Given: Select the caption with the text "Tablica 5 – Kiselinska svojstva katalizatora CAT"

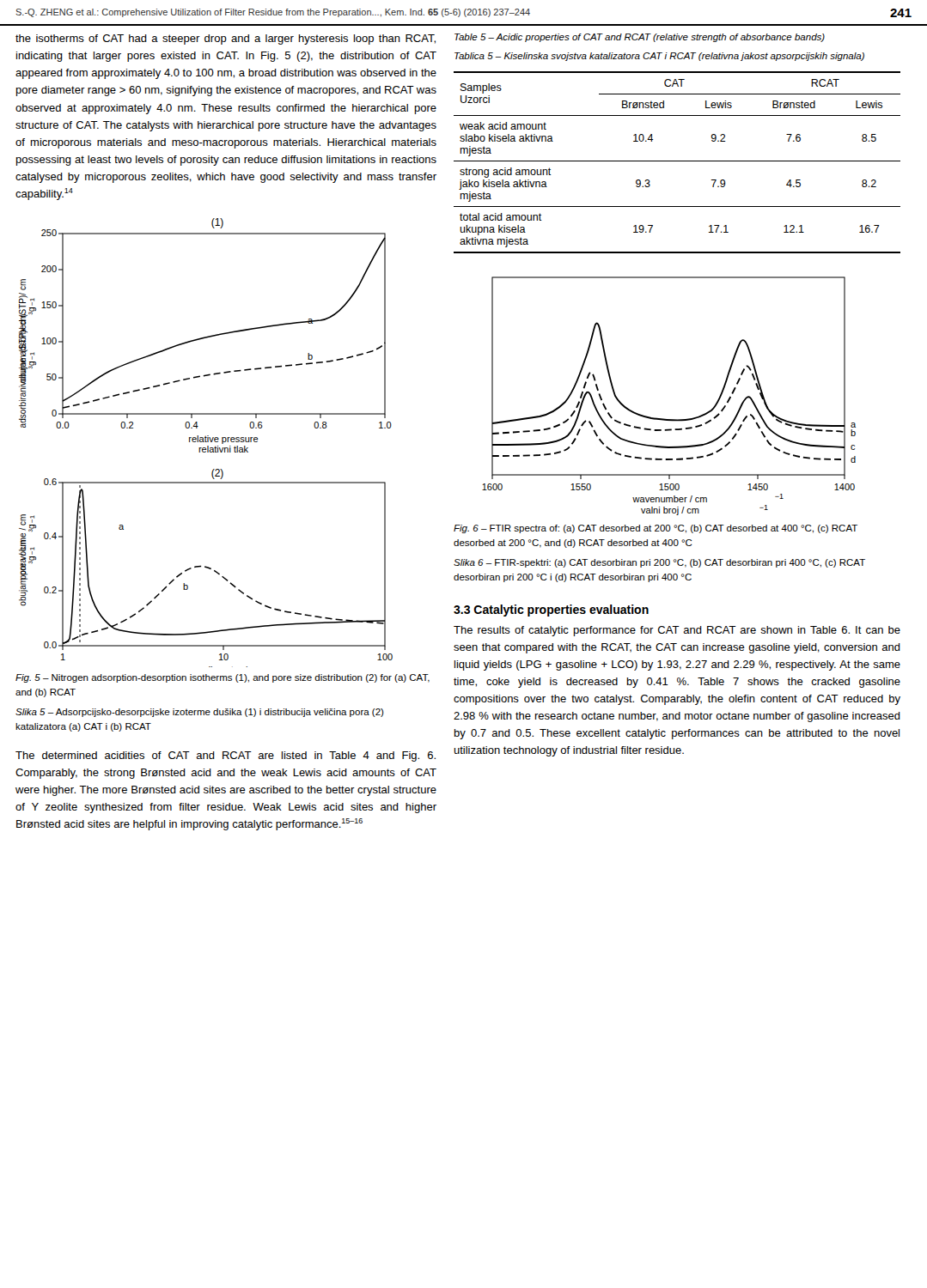Looking at the screenshot, I should (x=659, y=56).
